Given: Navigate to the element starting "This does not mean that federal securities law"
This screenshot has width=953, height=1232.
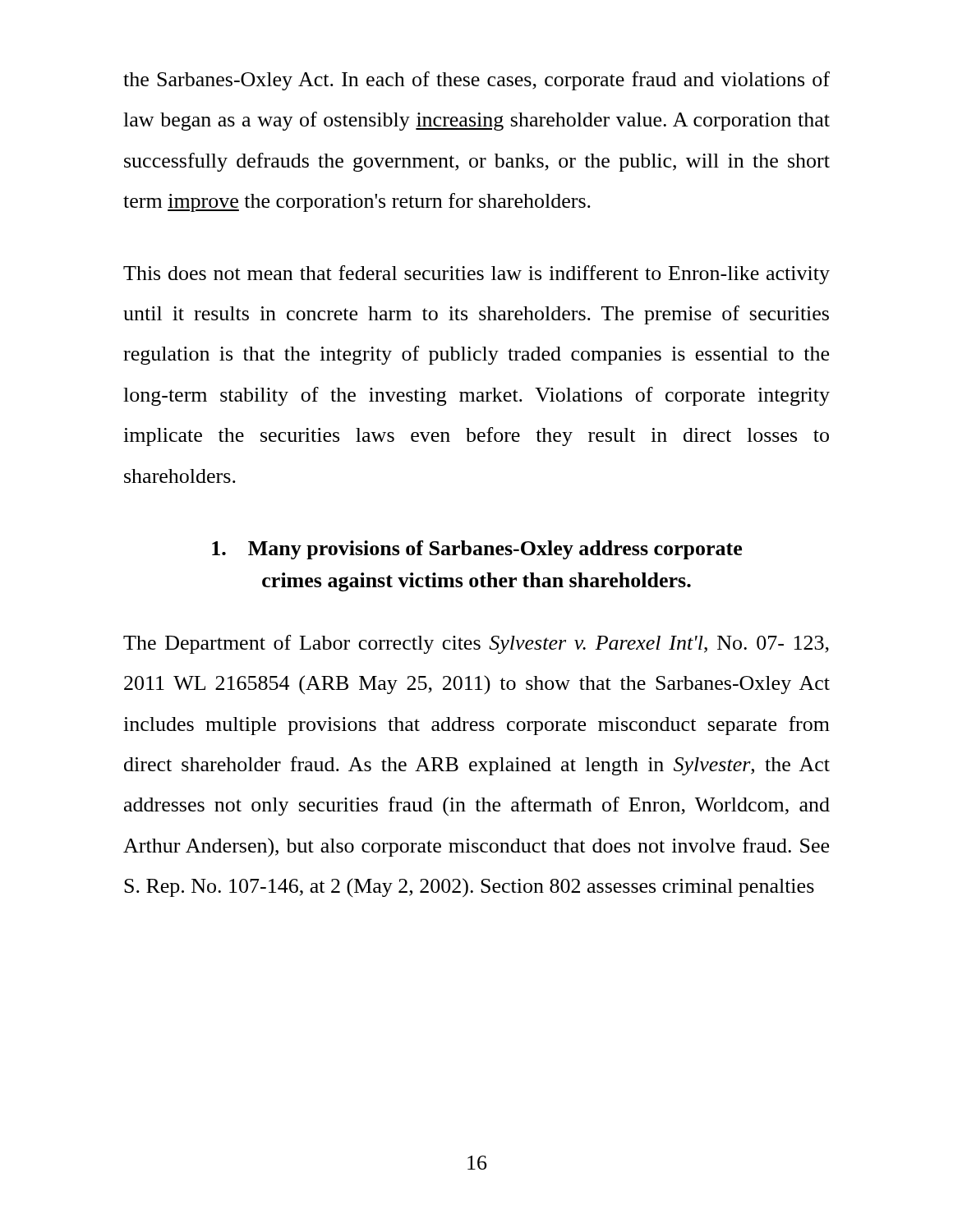Looking at the screenshot, I should point(476,275).
